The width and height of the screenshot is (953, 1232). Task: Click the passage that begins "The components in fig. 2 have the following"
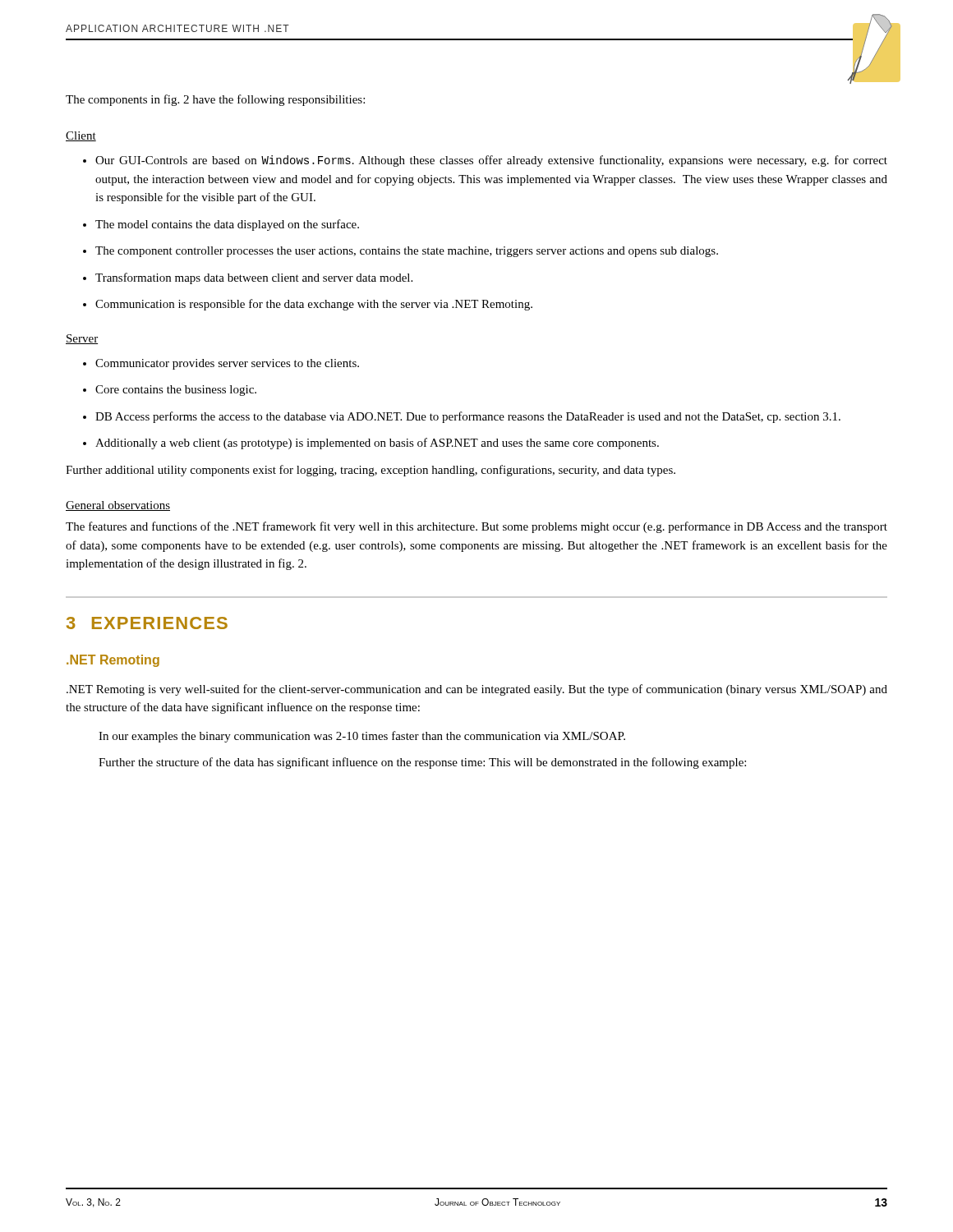[x=215, y=100]
